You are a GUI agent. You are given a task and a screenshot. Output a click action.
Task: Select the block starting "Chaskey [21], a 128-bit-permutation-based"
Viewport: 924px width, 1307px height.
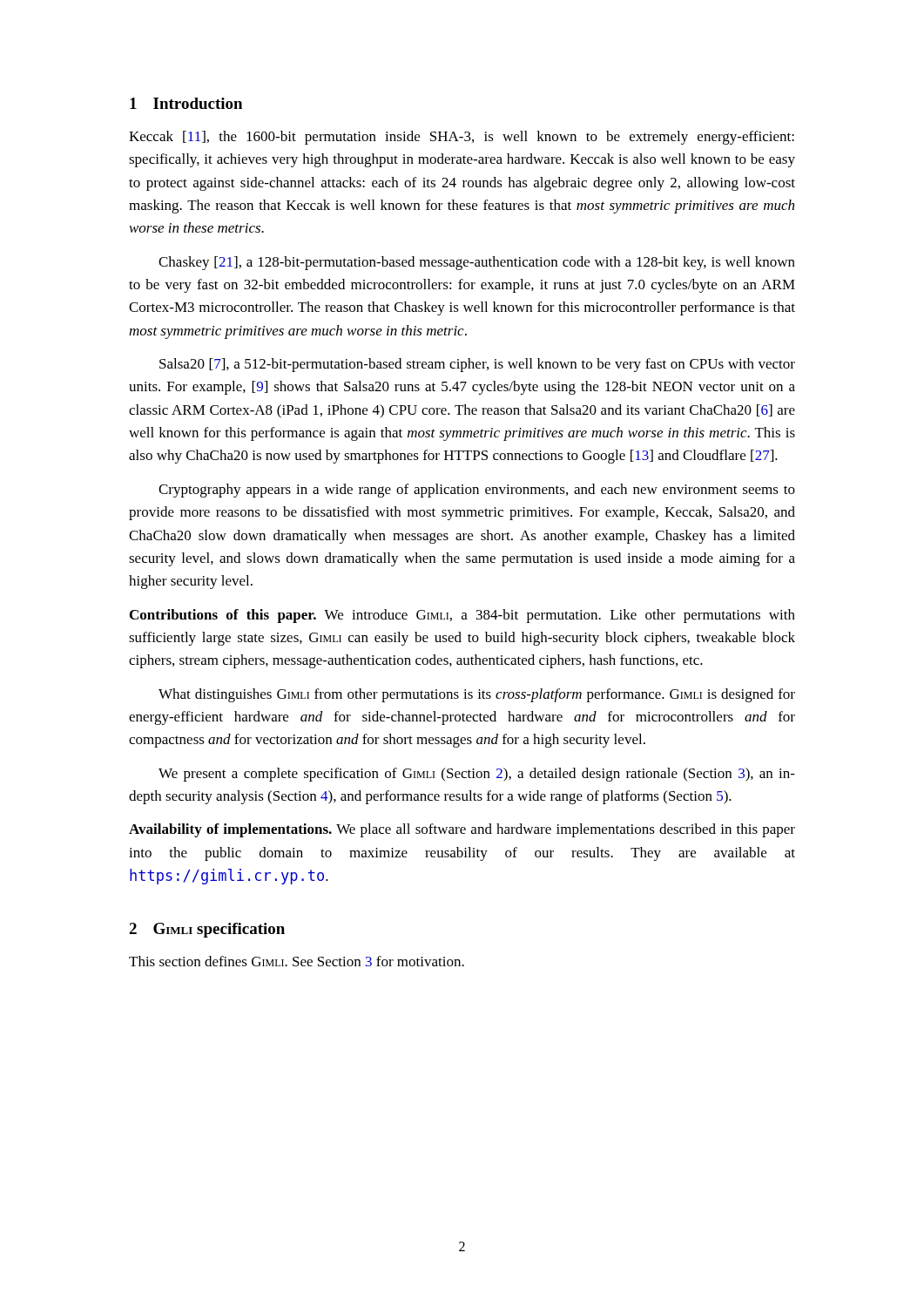(x=462, y=297)
